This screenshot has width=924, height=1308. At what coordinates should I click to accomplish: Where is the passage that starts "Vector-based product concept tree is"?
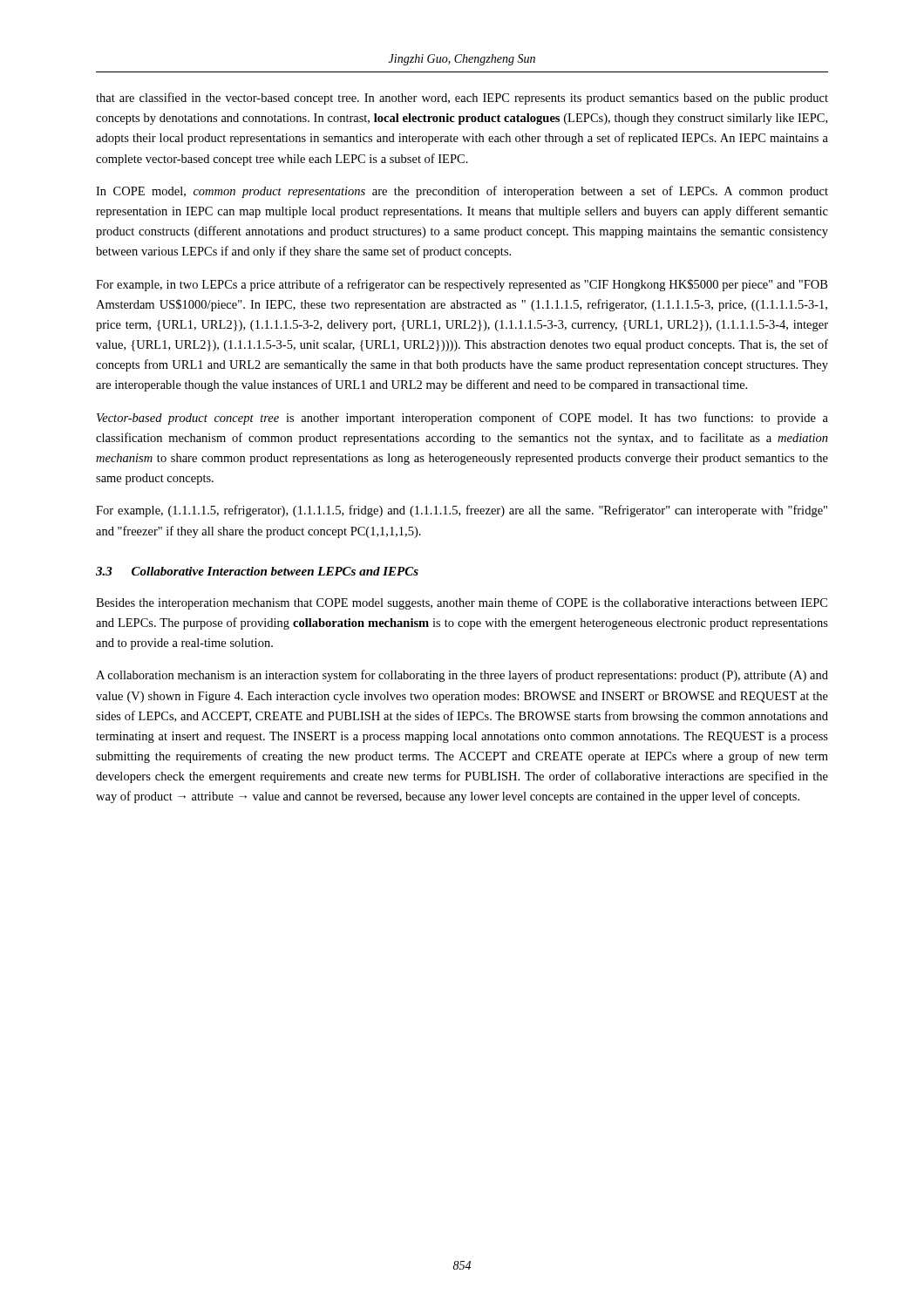(x=462, y=448)
